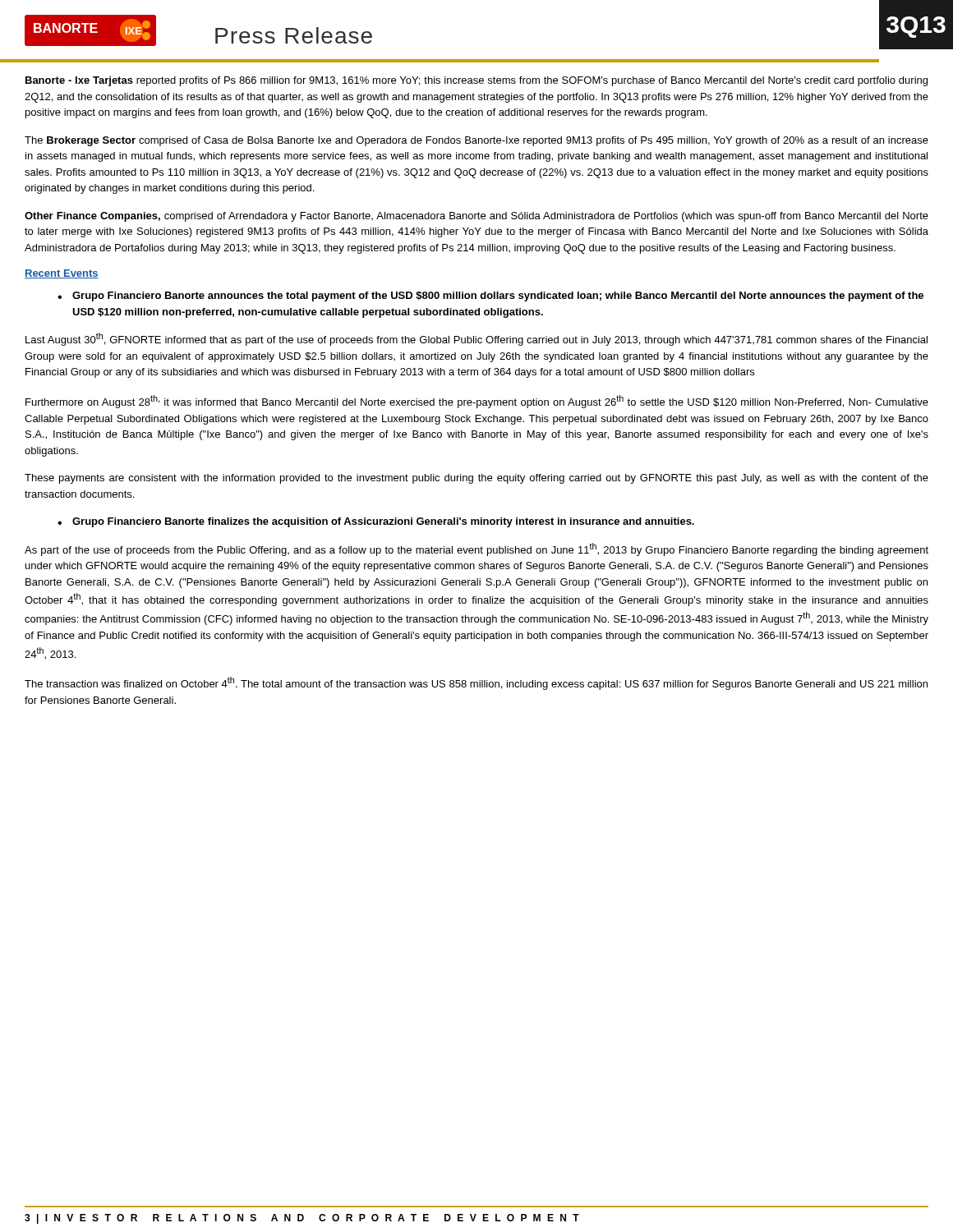
Task: Find the region starting "Banorte - Ixe Tarjetas reported"
Action: click(x=476, y=96)
